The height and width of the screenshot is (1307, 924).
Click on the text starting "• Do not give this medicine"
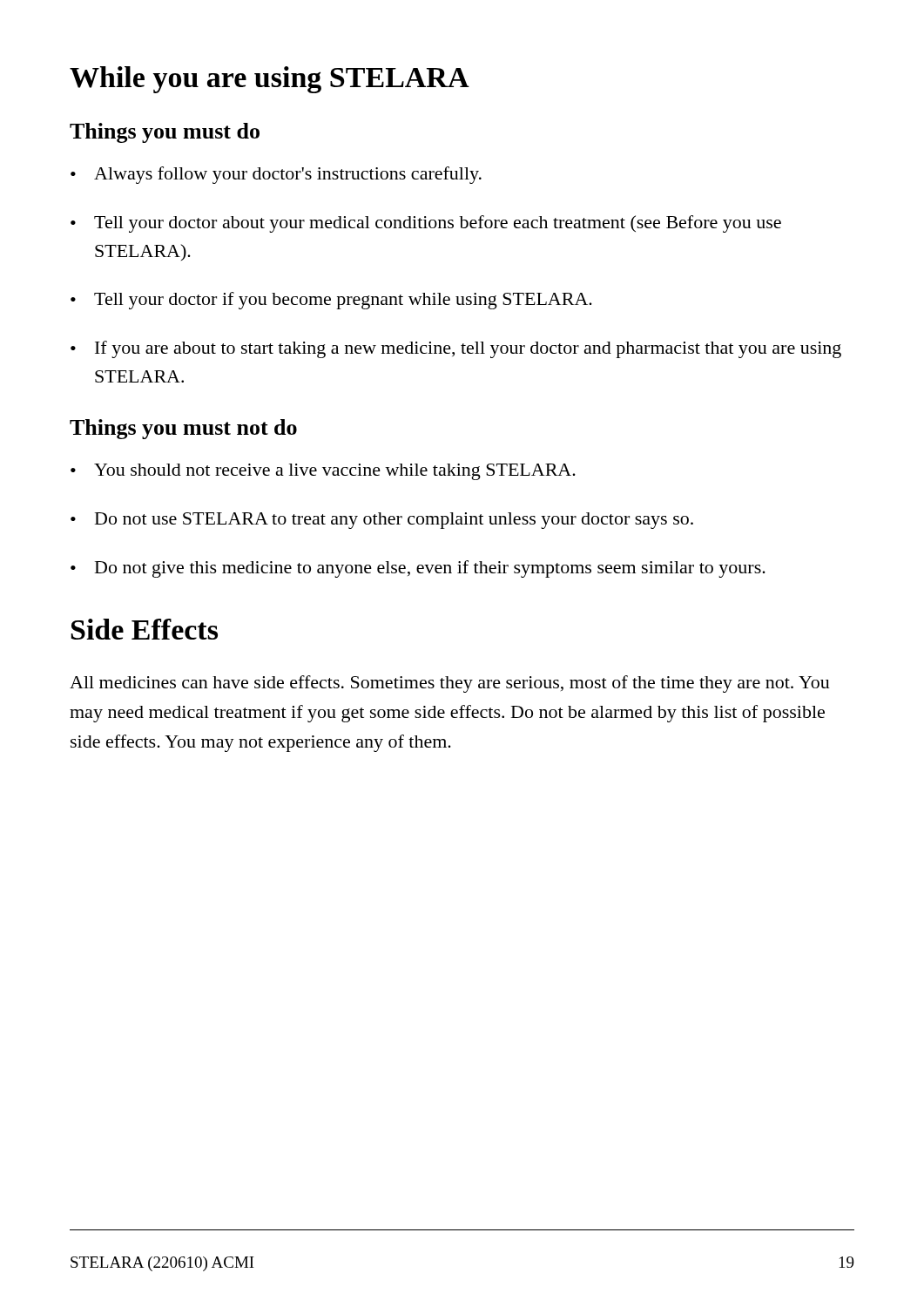[x=462, y=567]
